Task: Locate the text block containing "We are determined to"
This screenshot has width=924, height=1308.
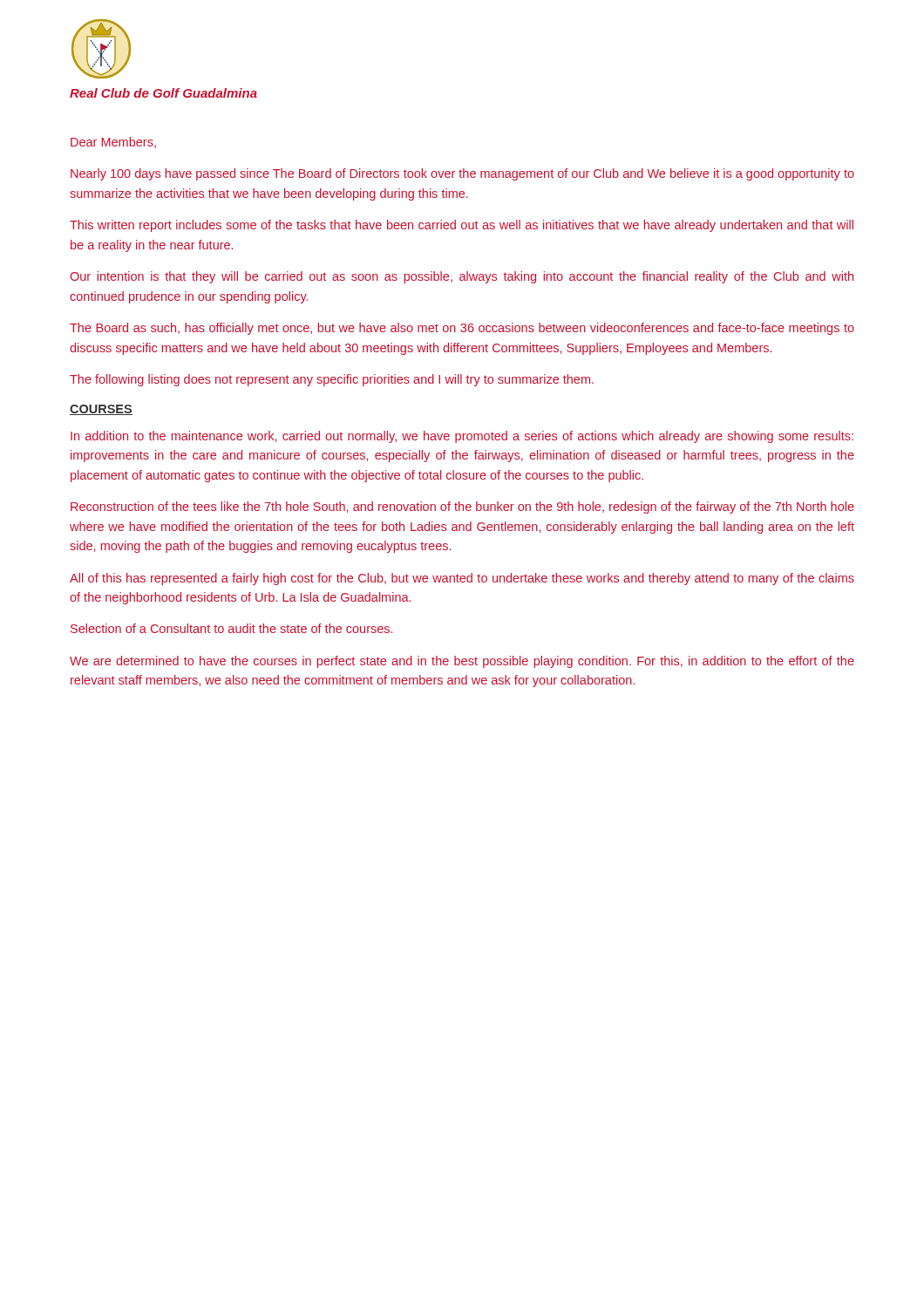Action: [x=462, y=671]
